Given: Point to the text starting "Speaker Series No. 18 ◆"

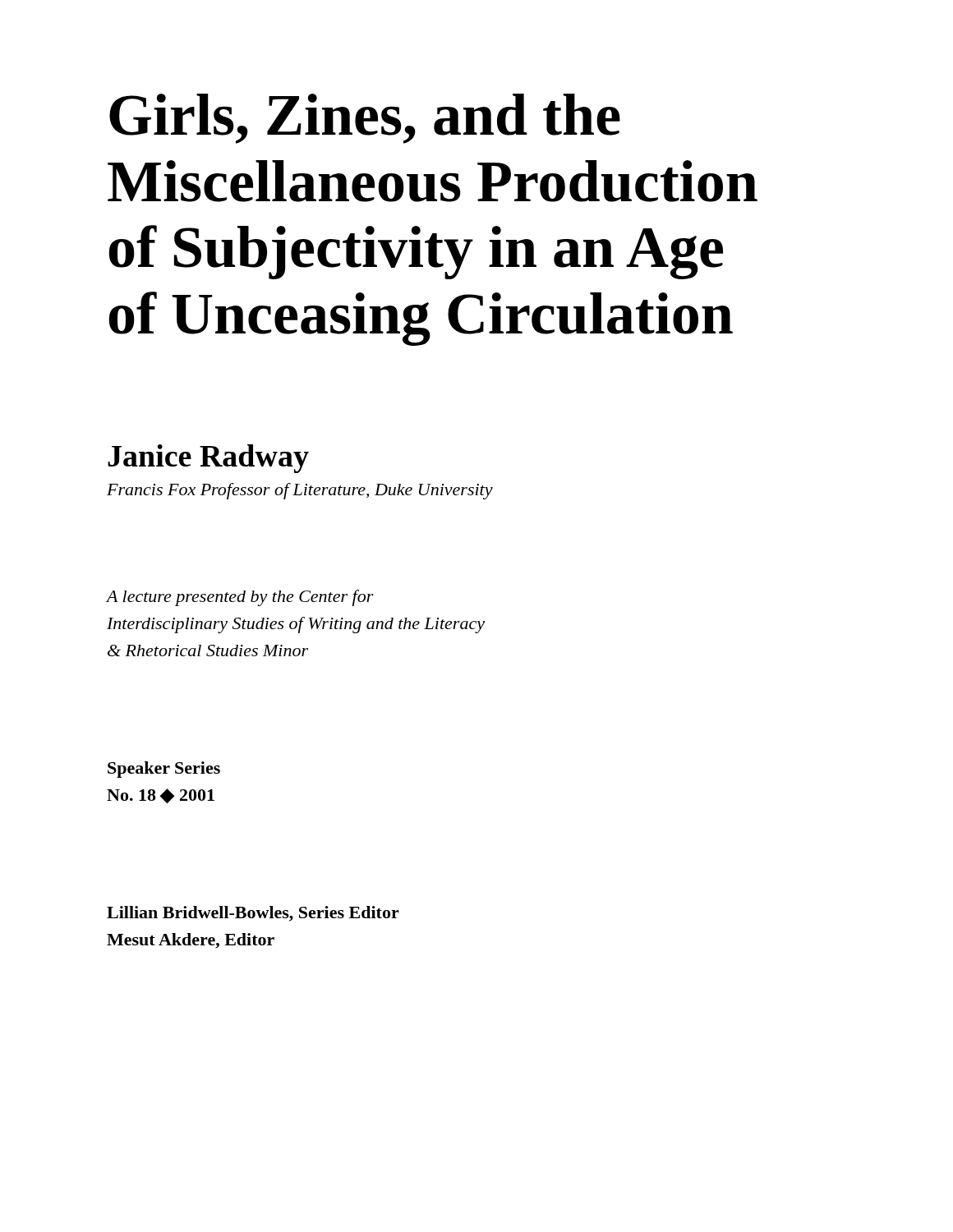Looking at the screenshot, I should point(164,770).
